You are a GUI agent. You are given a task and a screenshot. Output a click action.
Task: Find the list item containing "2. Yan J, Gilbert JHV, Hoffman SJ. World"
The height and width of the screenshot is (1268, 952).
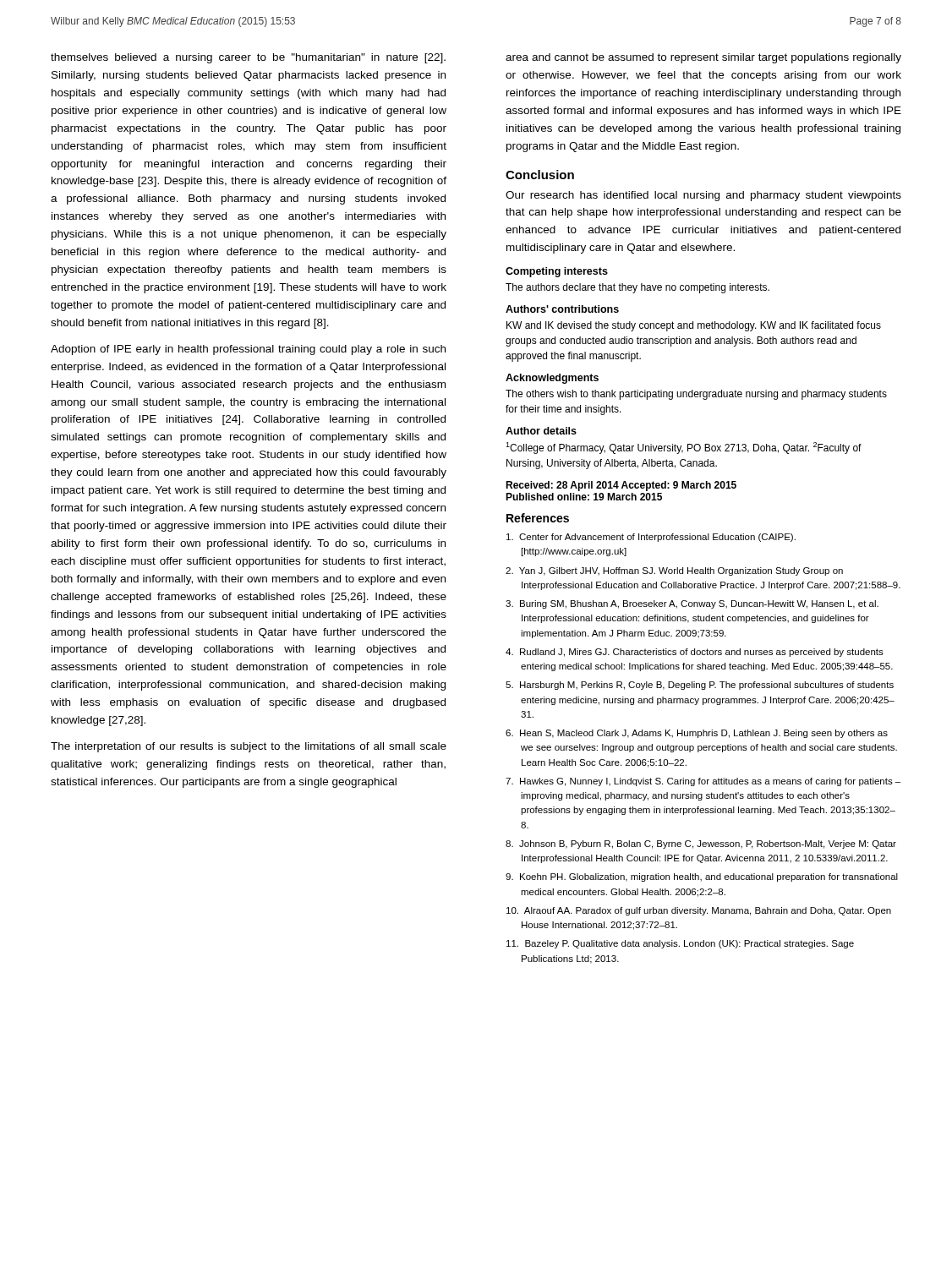703,578
